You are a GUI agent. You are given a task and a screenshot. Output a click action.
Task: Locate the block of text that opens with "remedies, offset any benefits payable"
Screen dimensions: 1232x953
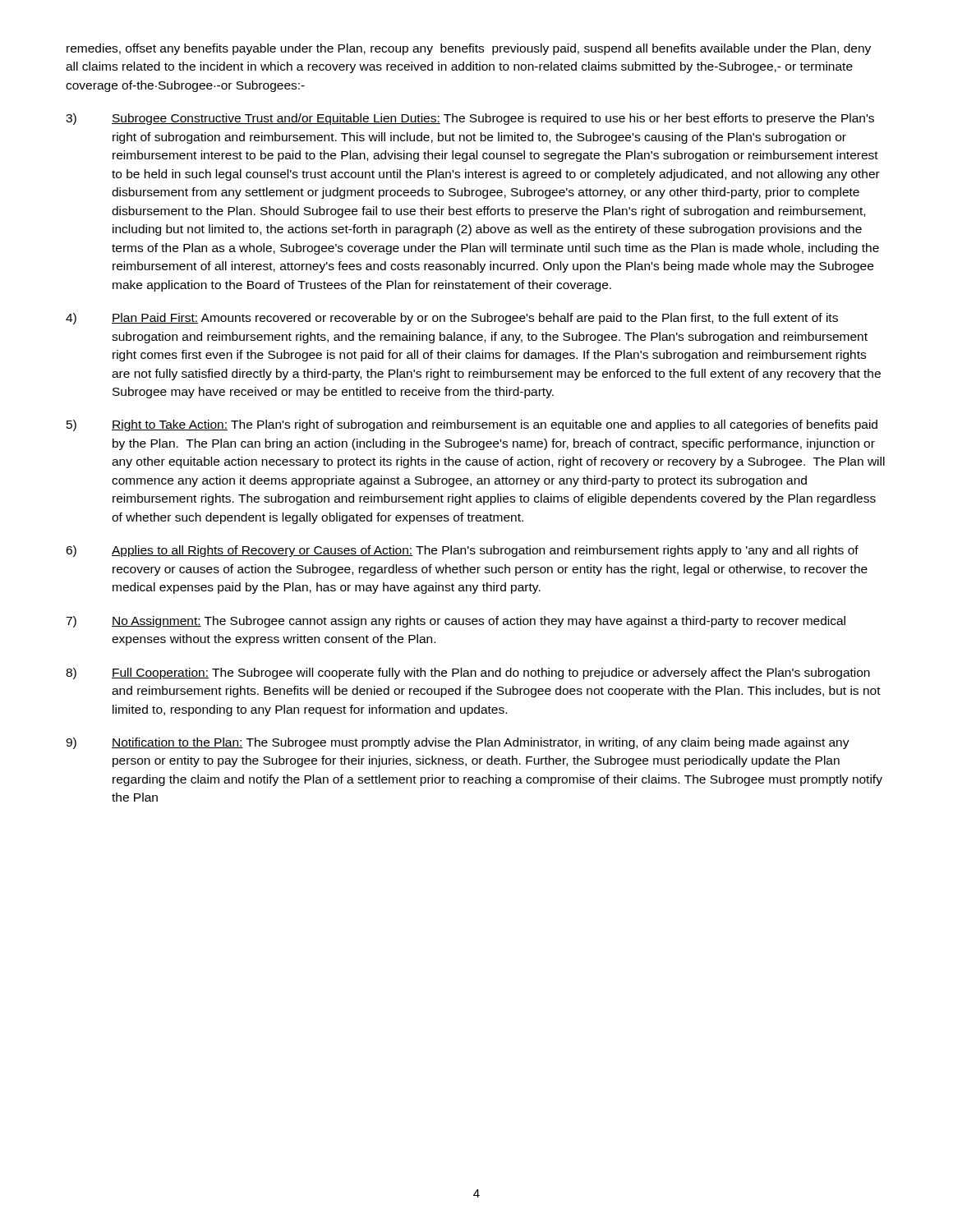468,66
